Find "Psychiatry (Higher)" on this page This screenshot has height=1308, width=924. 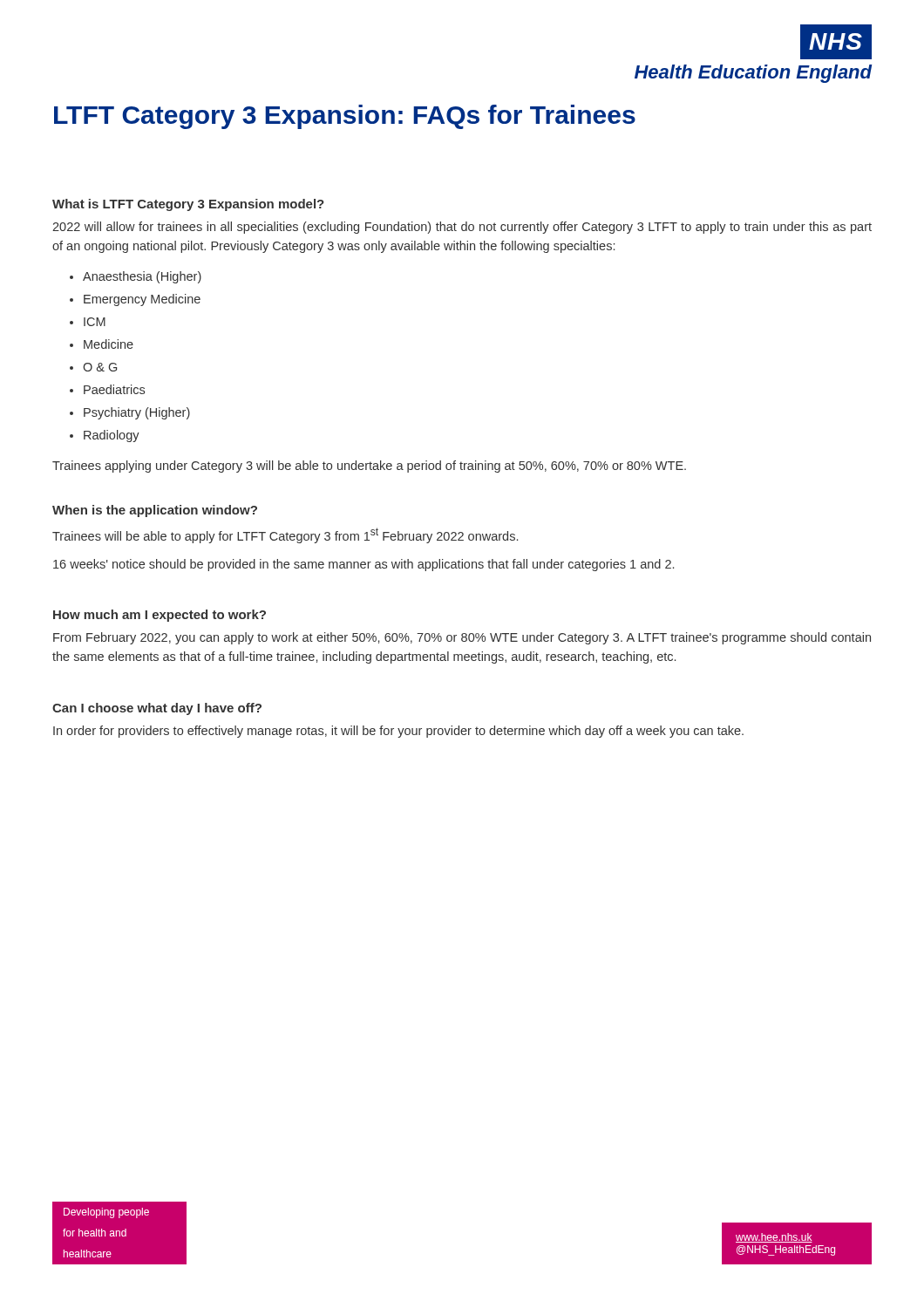(137, 412)
